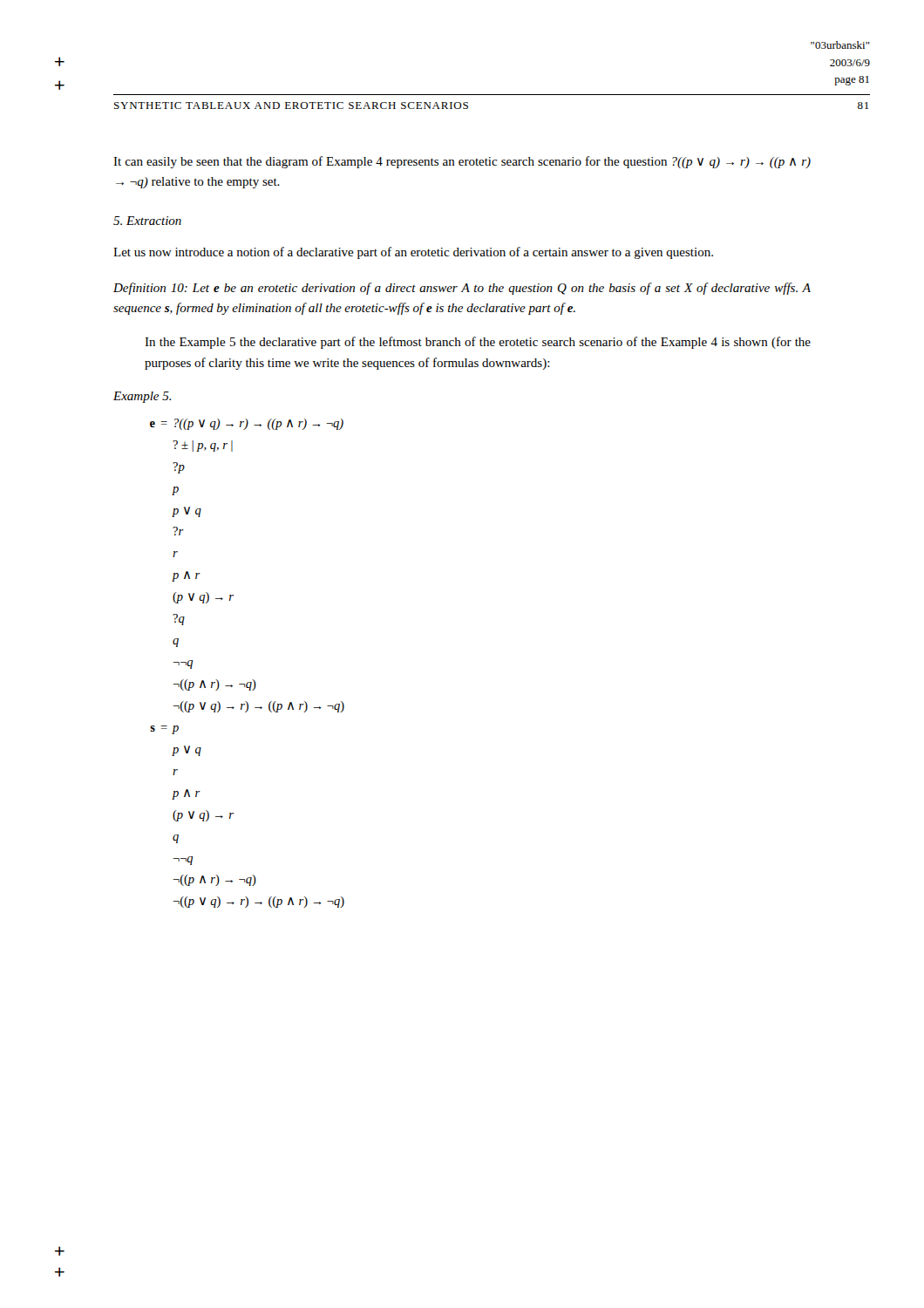Find the text block that says "Definition 10: Let e"
The height and width of the screenshot is (1308, 924).
click(462, 298)
